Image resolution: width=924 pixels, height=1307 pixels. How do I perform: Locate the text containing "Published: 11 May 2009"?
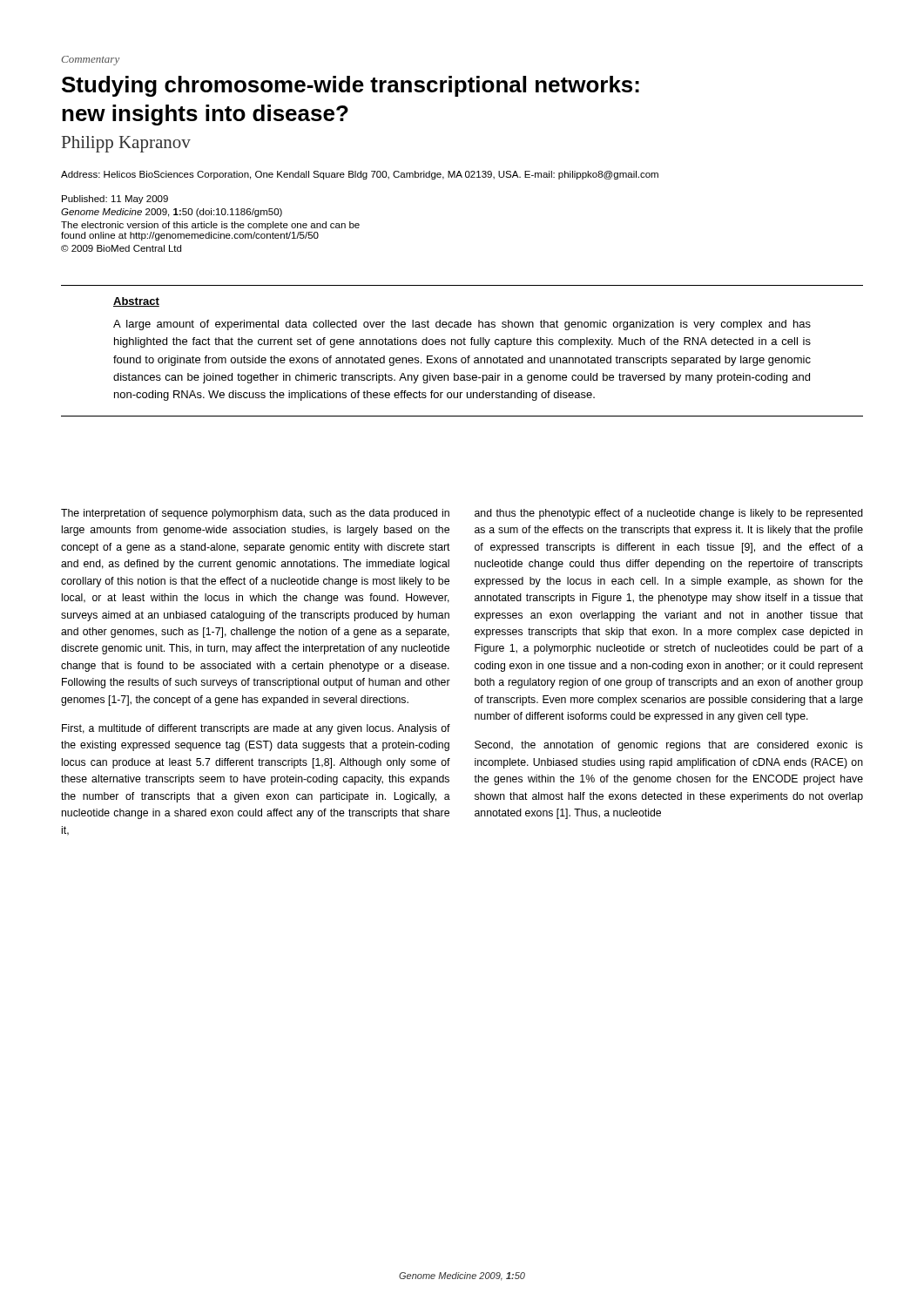click(x=115, y=199)
